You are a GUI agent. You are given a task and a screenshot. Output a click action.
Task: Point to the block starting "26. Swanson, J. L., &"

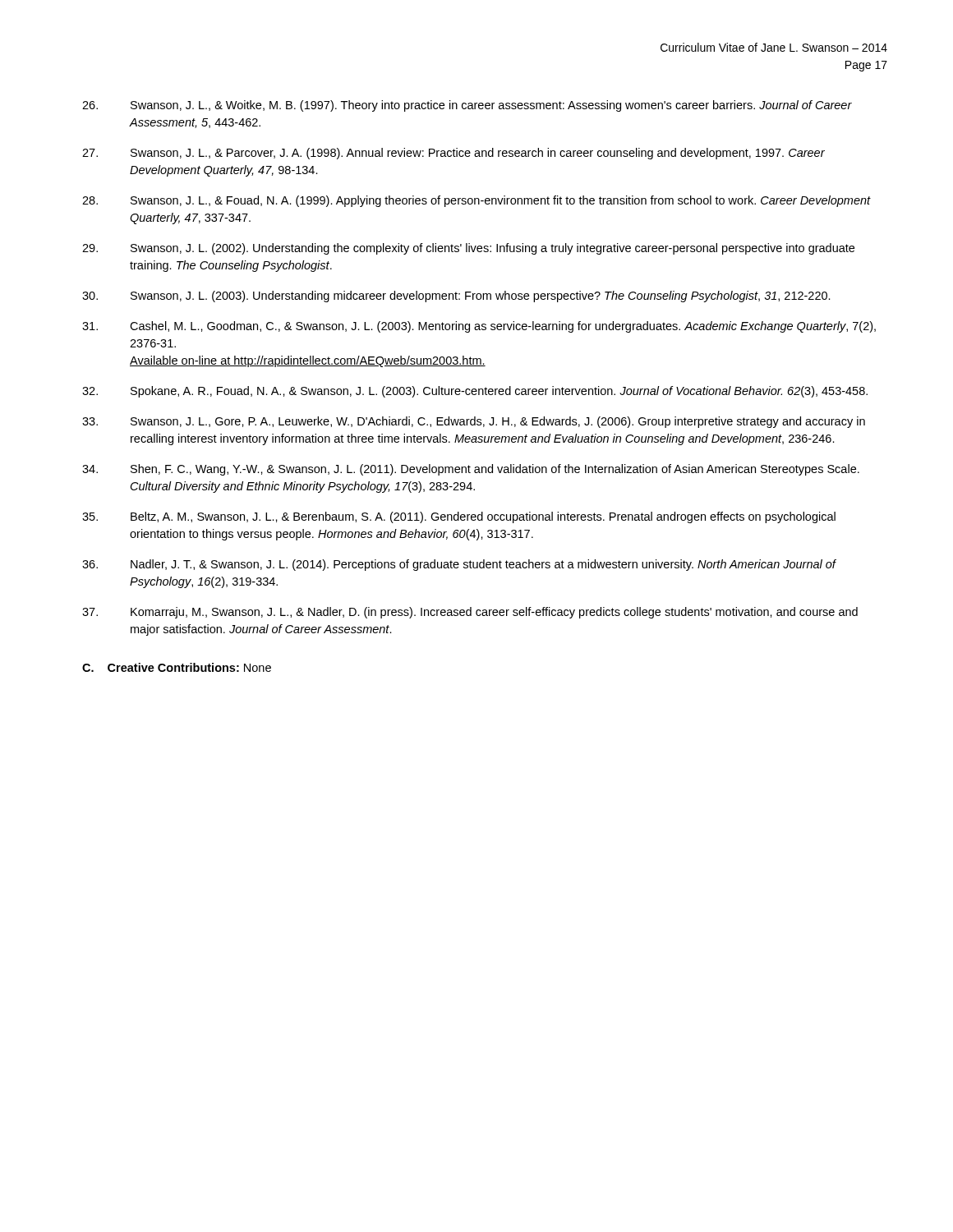click(485, 114)
